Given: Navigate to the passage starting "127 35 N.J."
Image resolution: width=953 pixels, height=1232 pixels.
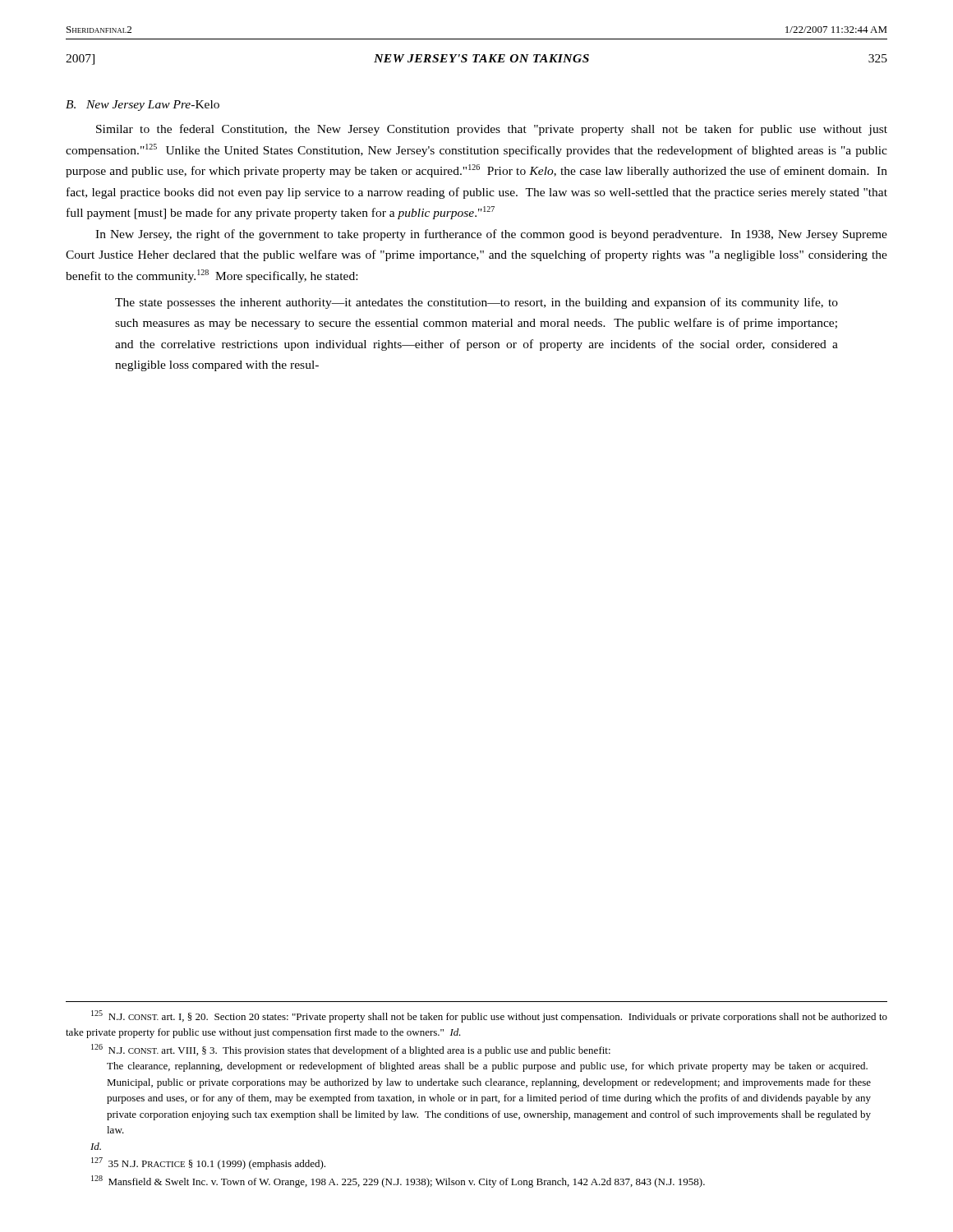Looking at the screenshot, I should coord(208,1163).
